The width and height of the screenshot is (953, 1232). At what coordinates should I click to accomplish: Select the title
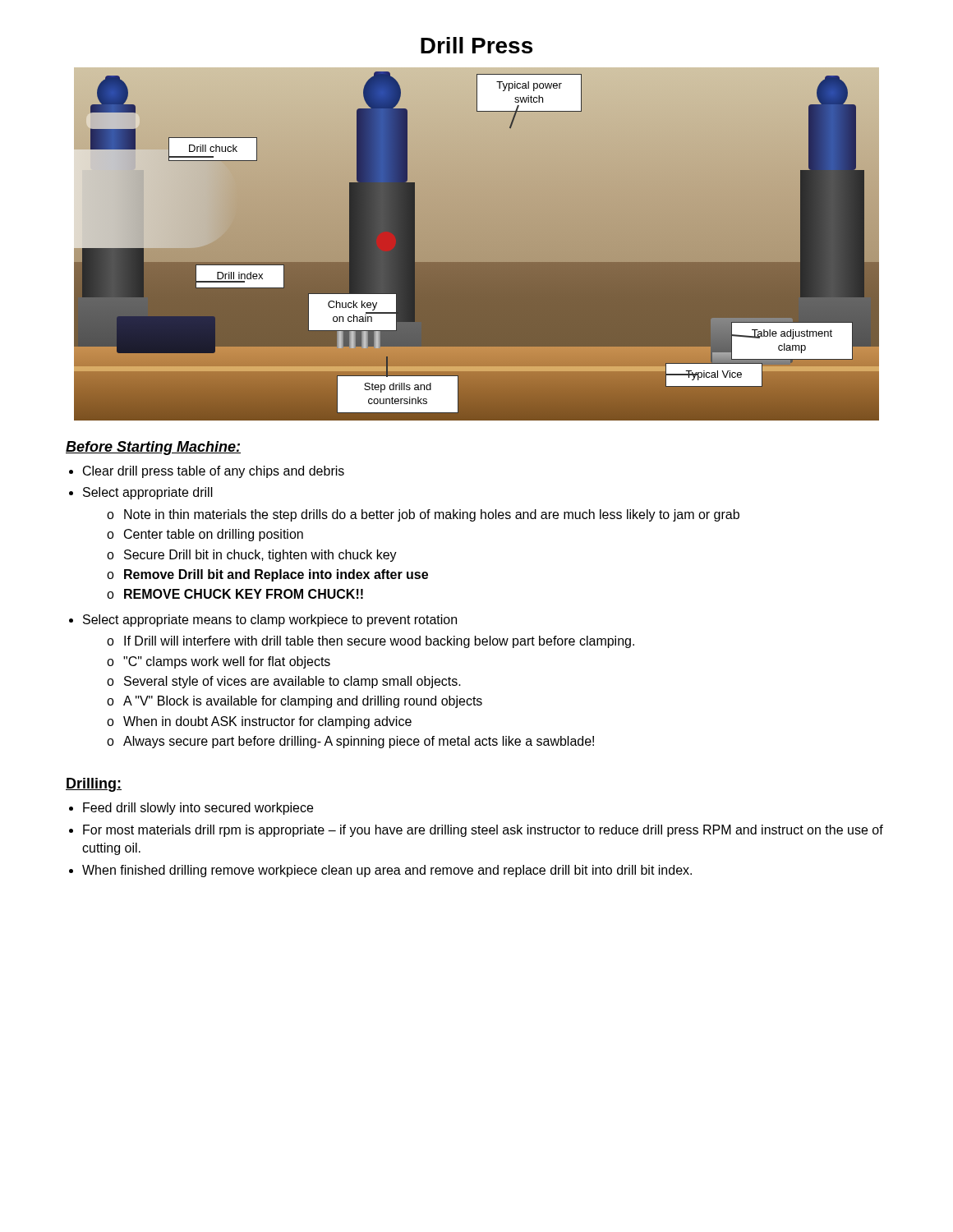pos(476,46)
